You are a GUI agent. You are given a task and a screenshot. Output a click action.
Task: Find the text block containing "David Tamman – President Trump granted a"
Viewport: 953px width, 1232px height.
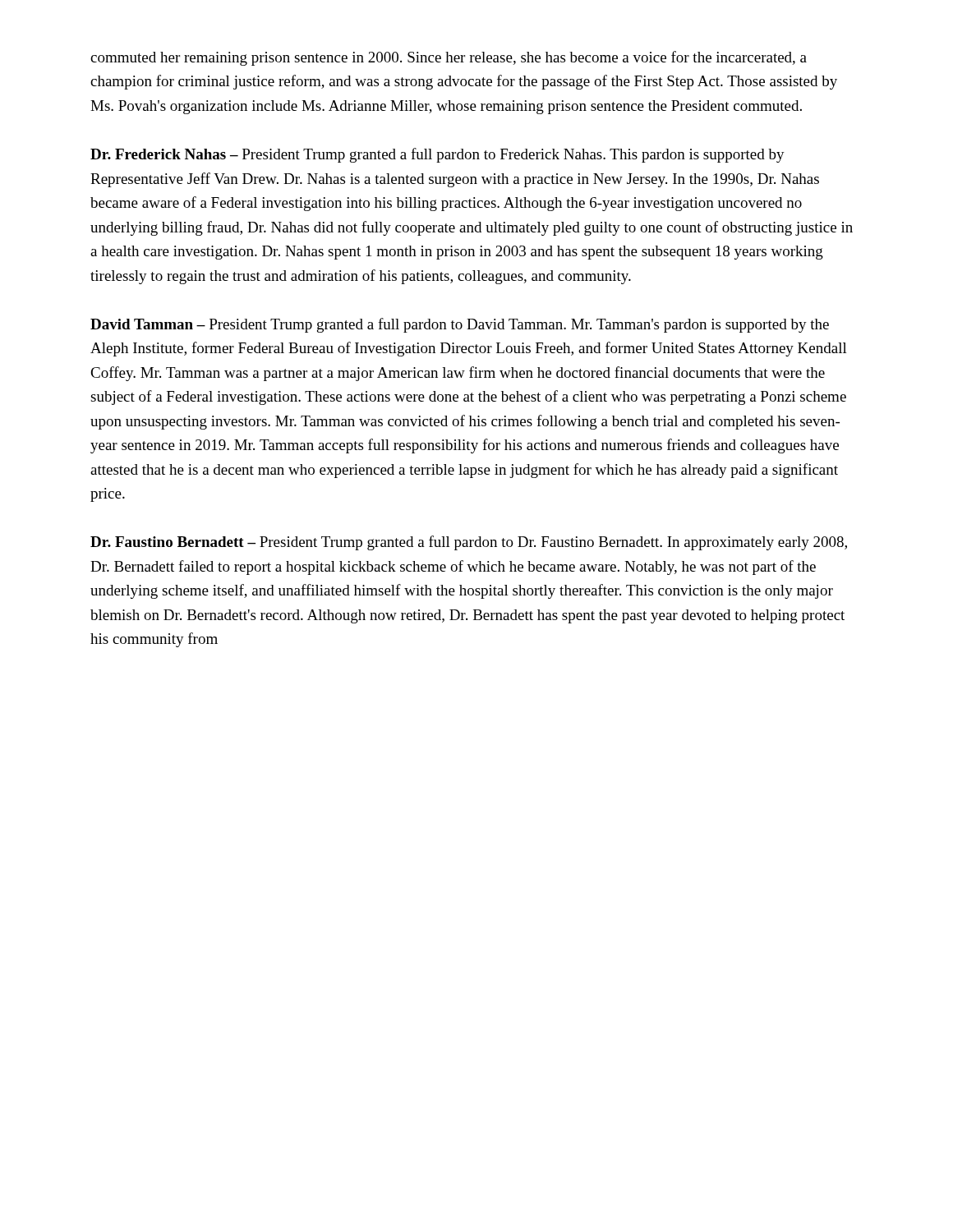pos(469,409)
